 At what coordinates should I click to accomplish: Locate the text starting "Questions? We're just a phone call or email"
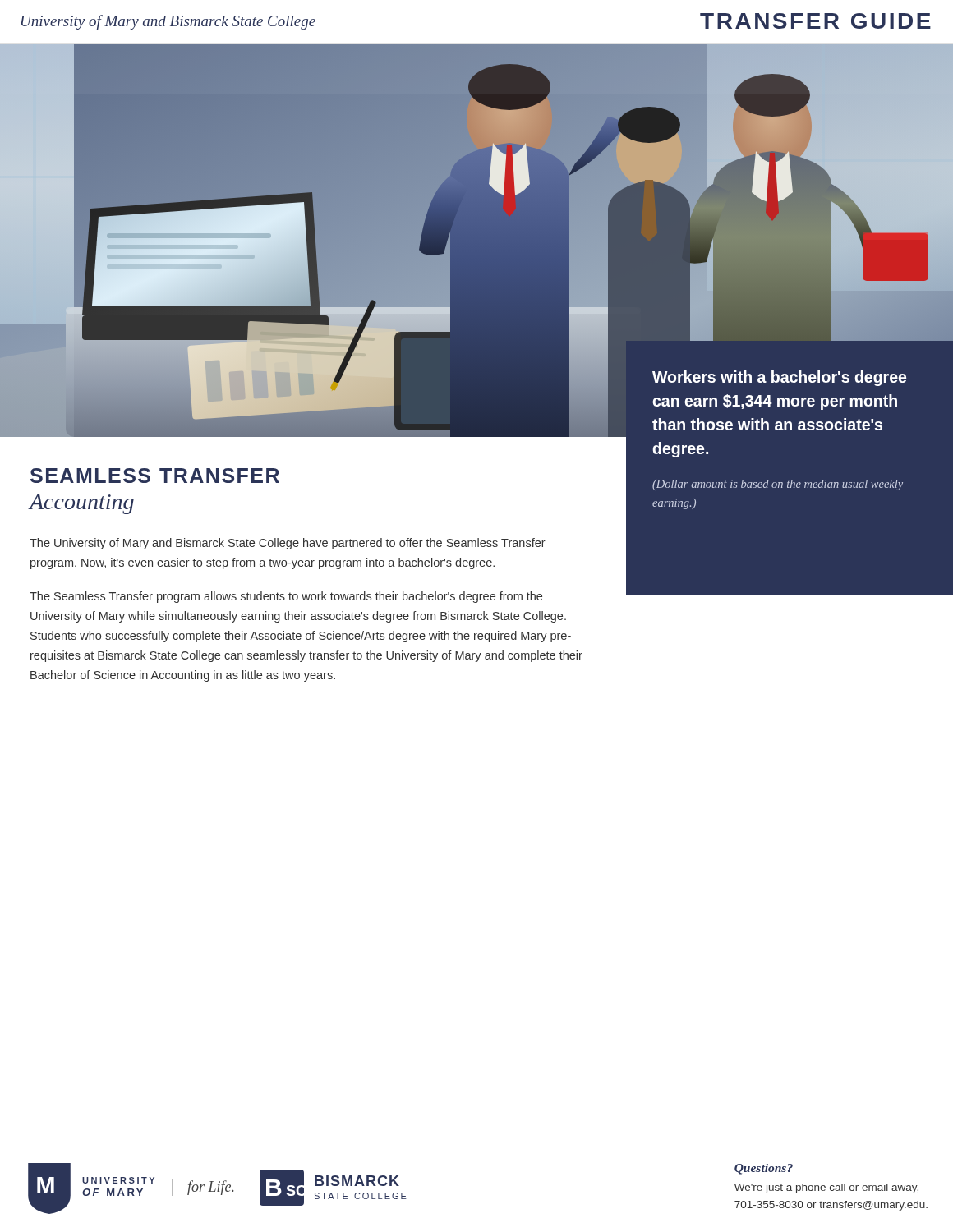[831, 1187]
